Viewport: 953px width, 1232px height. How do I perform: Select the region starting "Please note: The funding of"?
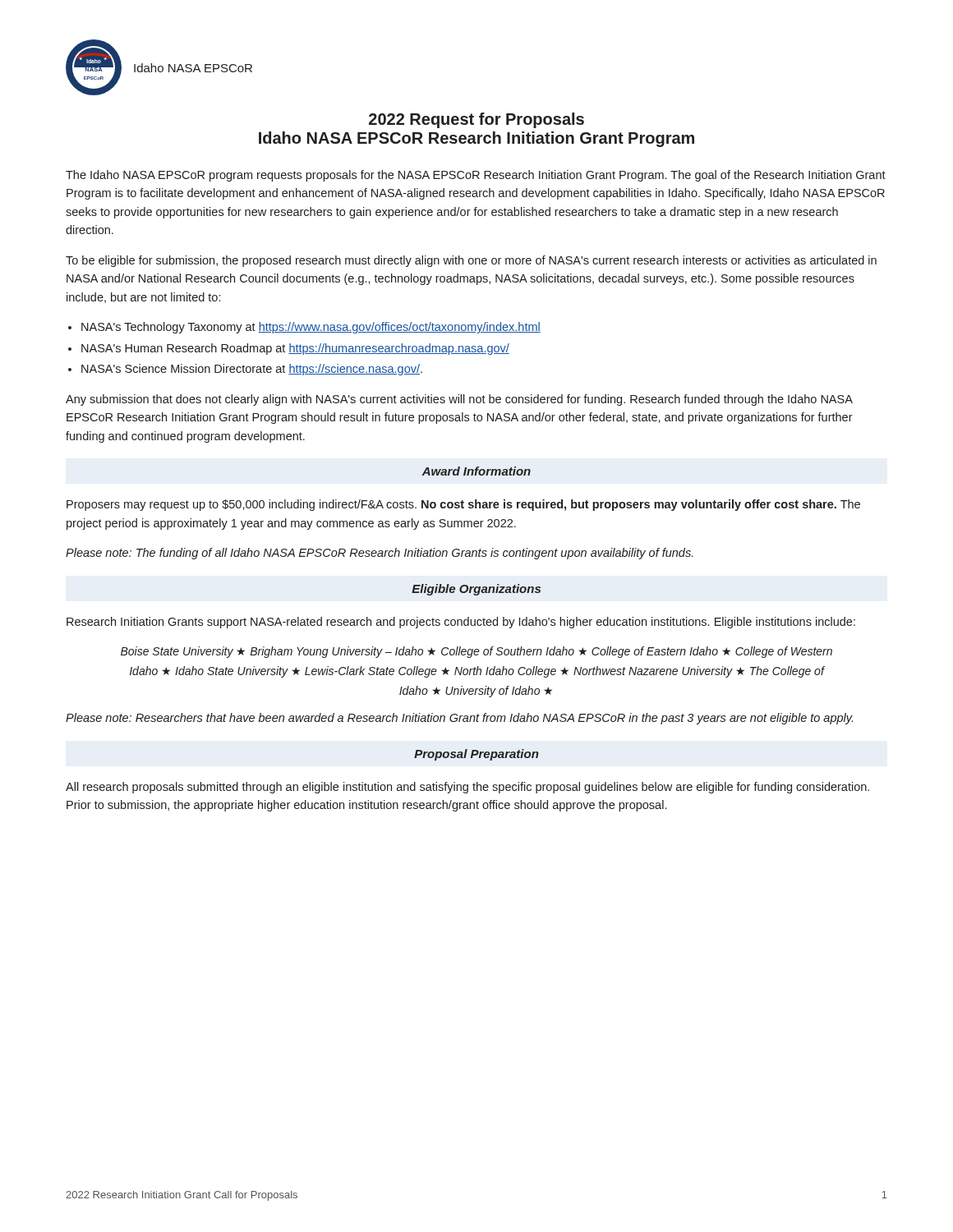[x=380, y=553]
